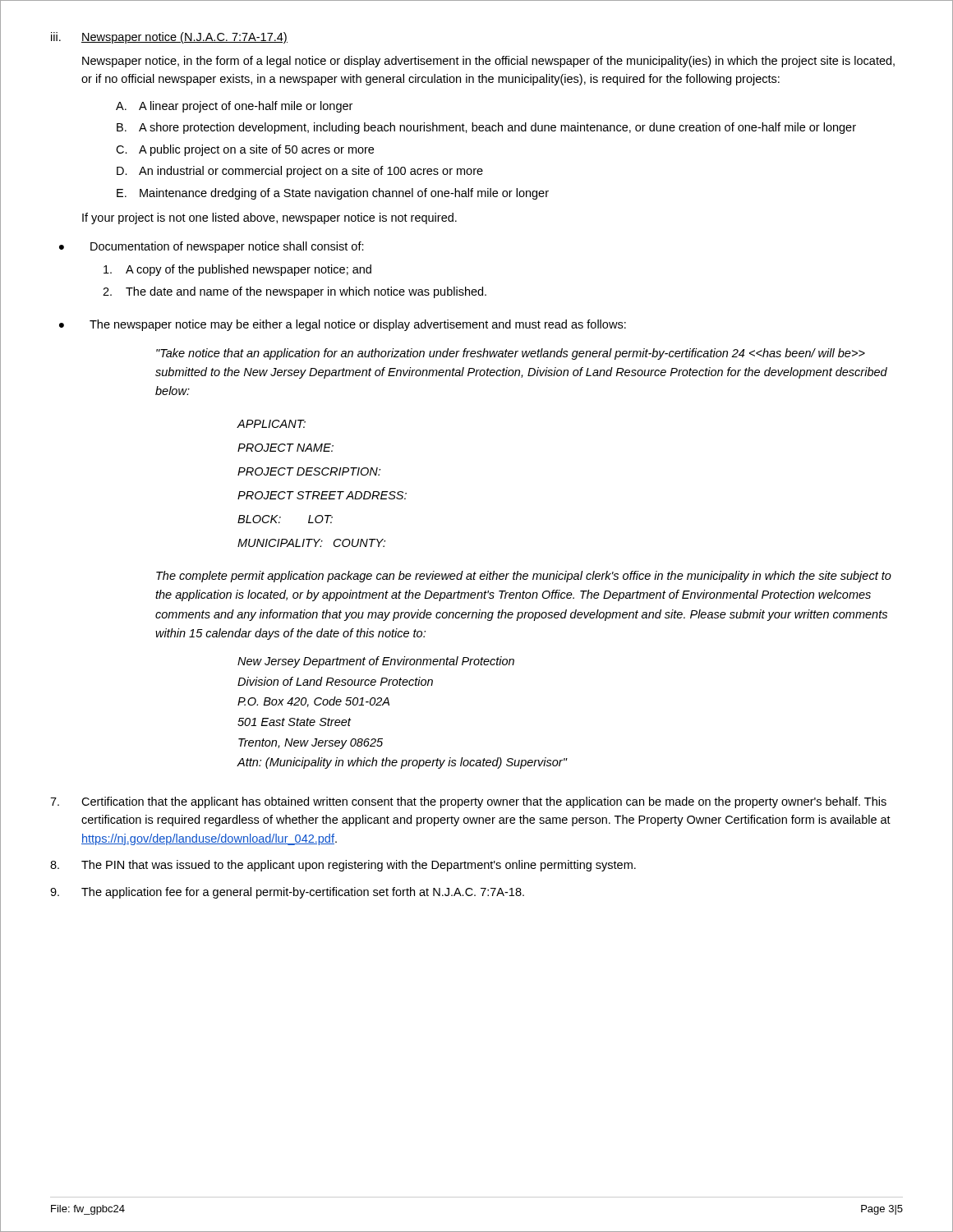Find the text starting "Certification that the applicant has obtained written consent"
This screenshot has height=1232, width=953.
(x=476, y=820)
